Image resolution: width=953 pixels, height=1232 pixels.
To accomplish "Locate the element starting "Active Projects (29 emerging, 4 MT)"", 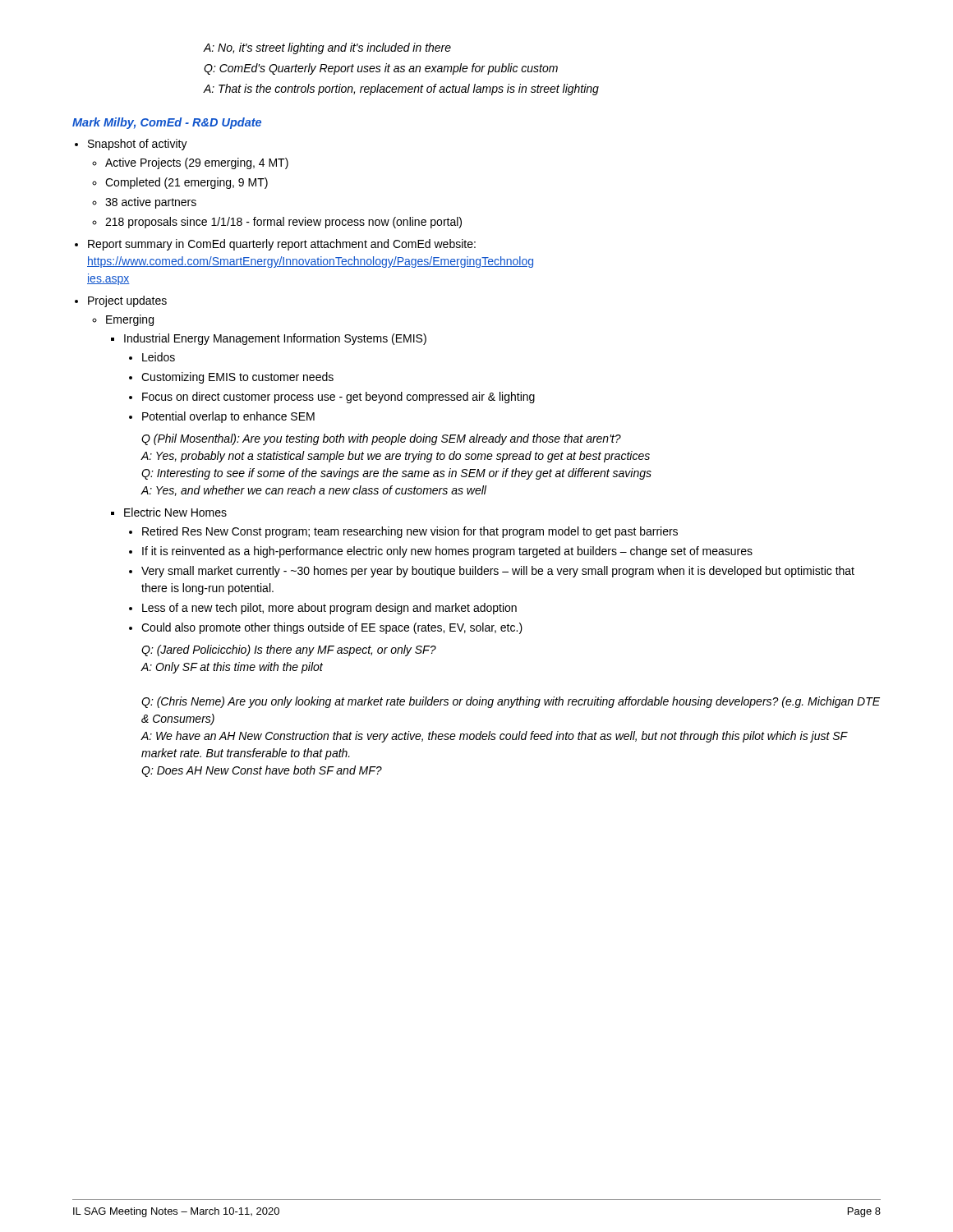I will click(x=197, y=163).
